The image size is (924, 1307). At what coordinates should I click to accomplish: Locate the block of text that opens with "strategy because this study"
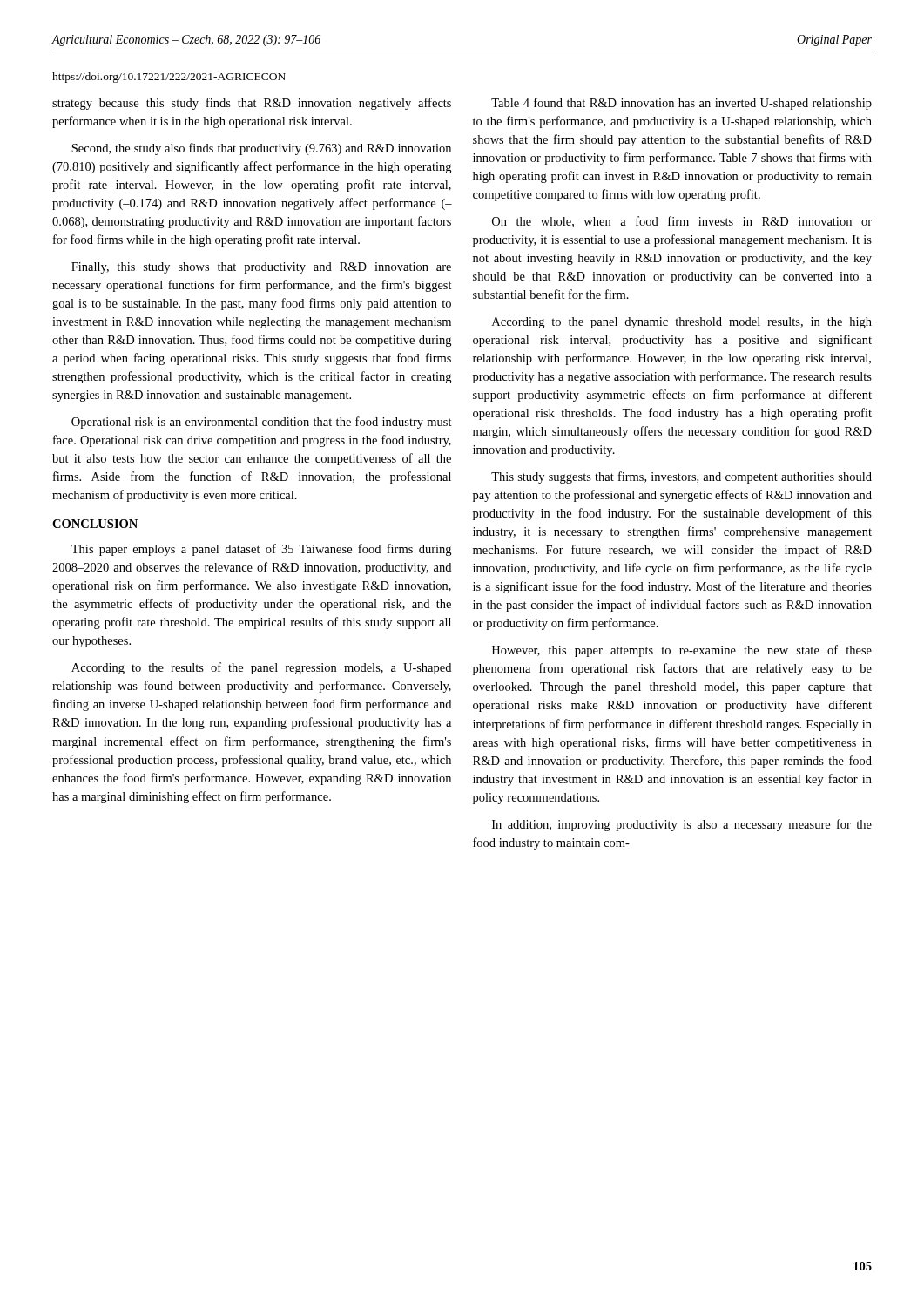tap(252, 112)
